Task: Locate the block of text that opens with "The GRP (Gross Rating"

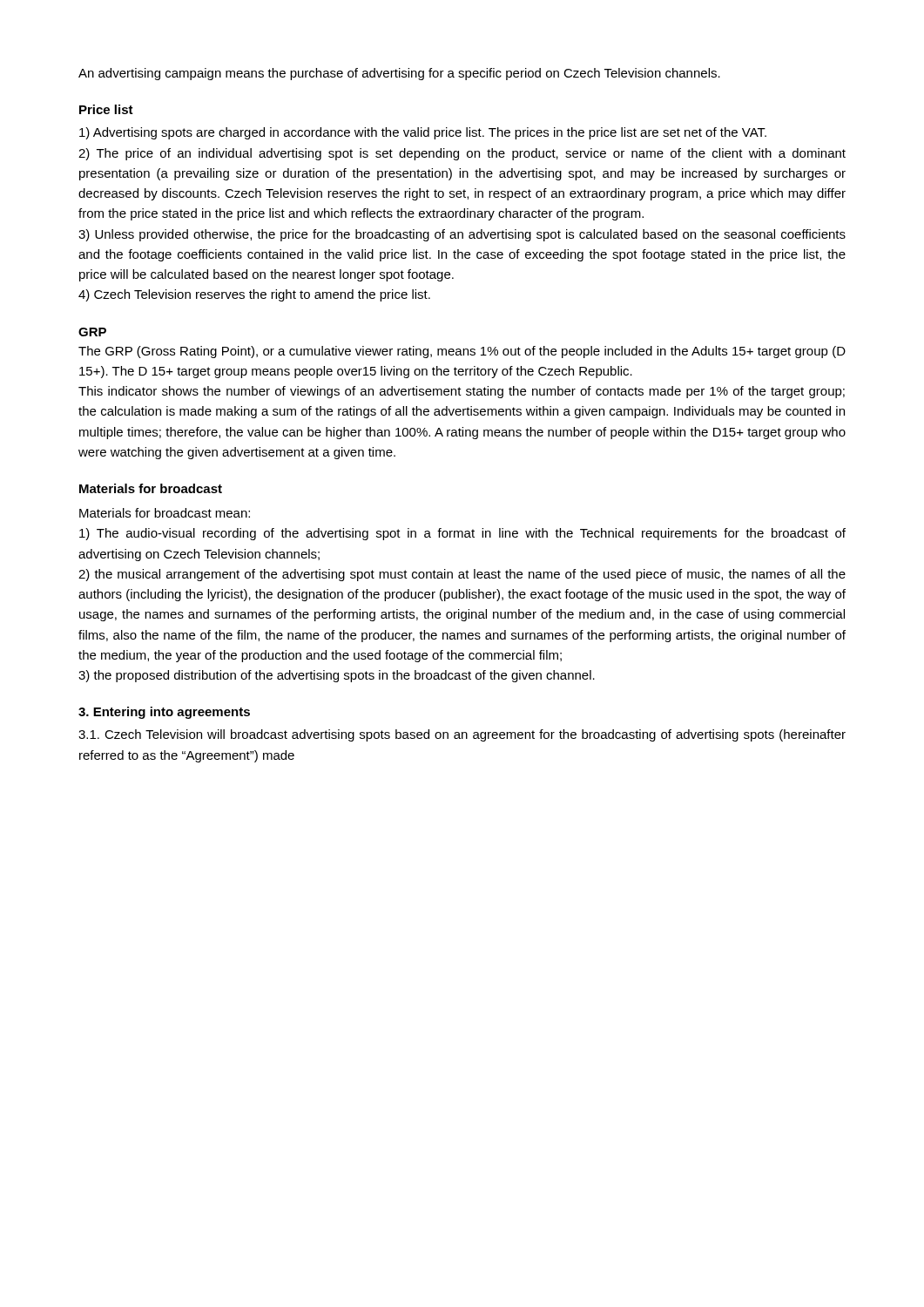Action: [x=462, y=401]
